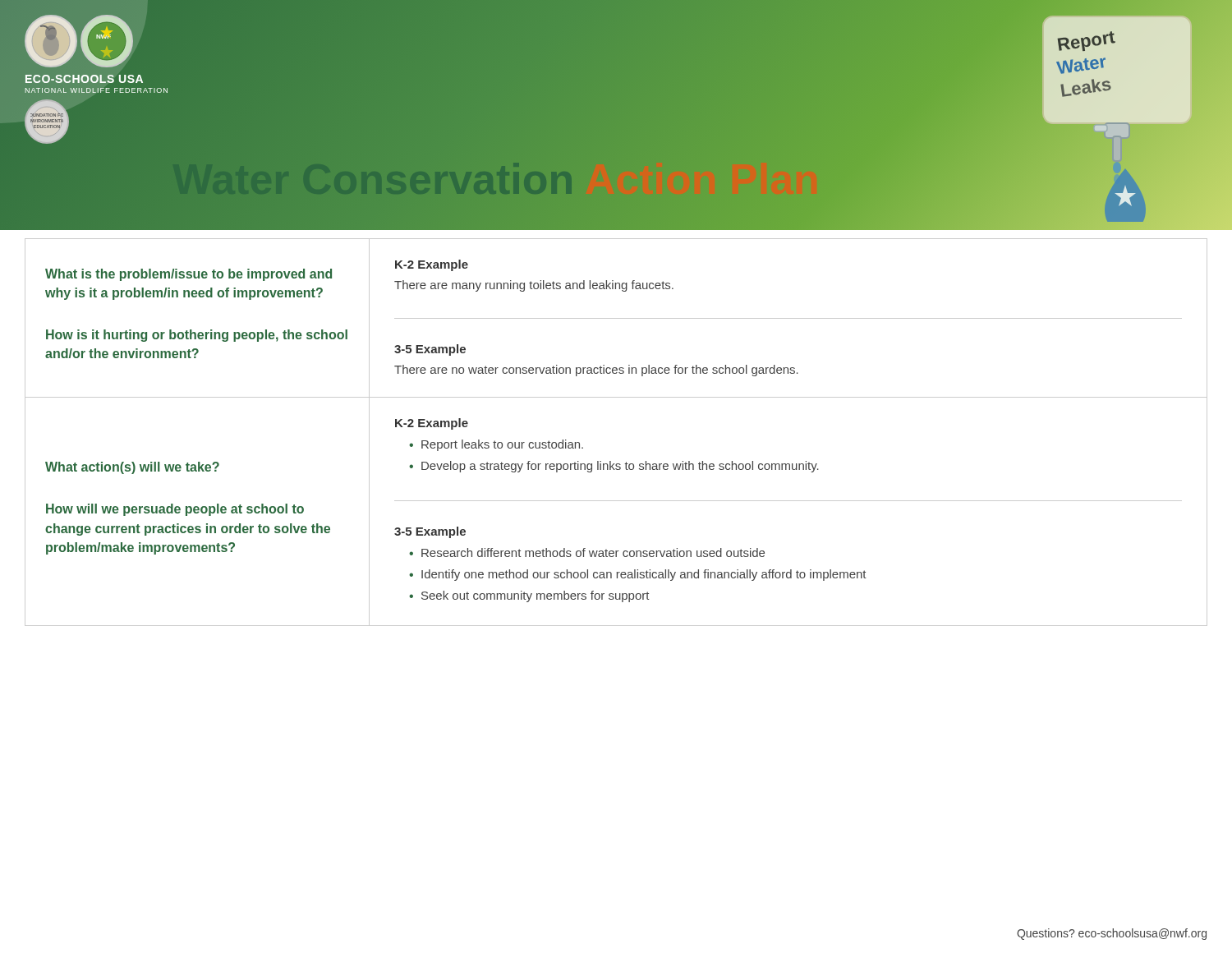The height and width of the screenshot is (953, 1232).
Task: Select the table
Action: 616,569
